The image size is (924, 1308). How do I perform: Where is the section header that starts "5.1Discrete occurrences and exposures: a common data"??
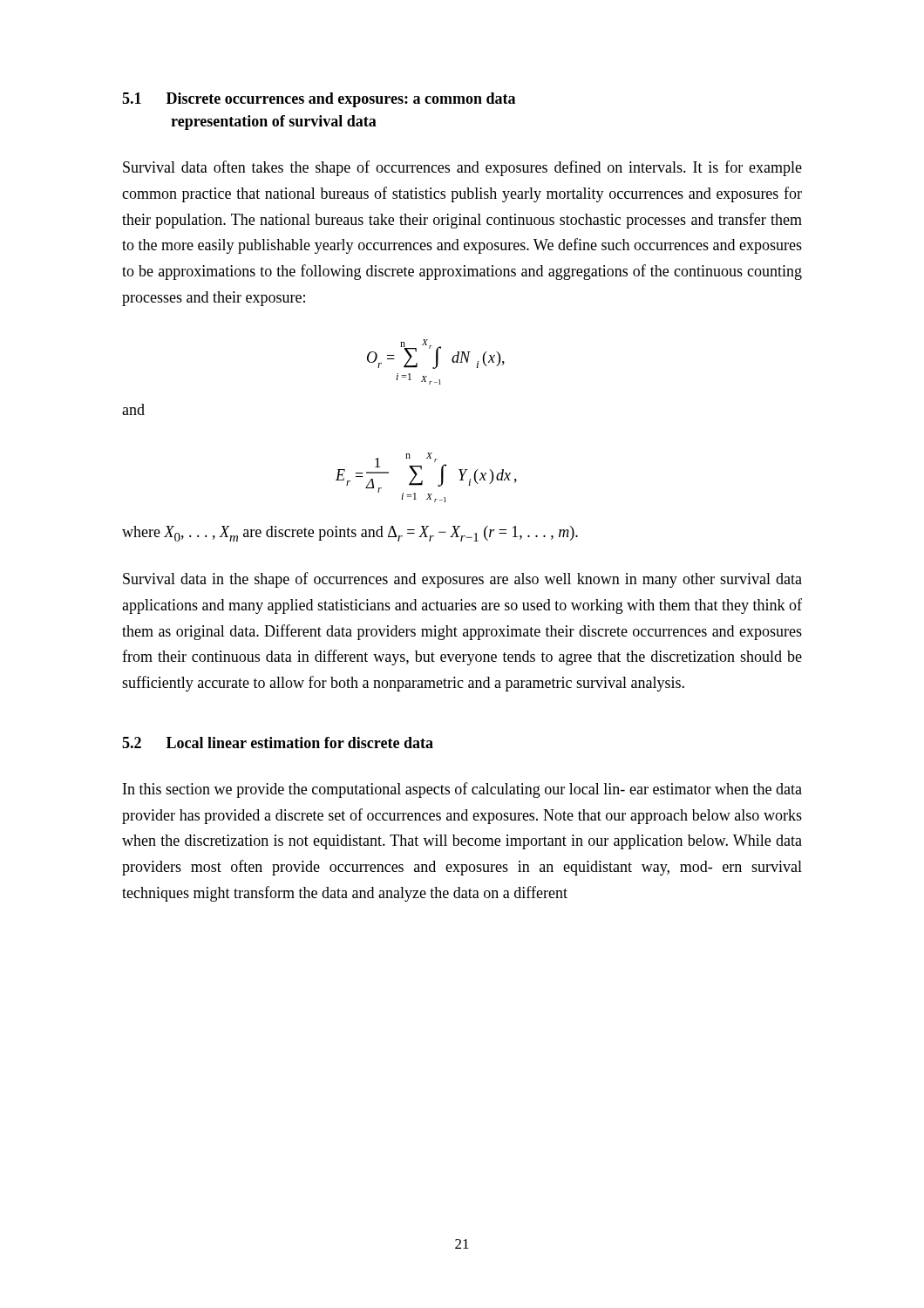coord(319,111)
